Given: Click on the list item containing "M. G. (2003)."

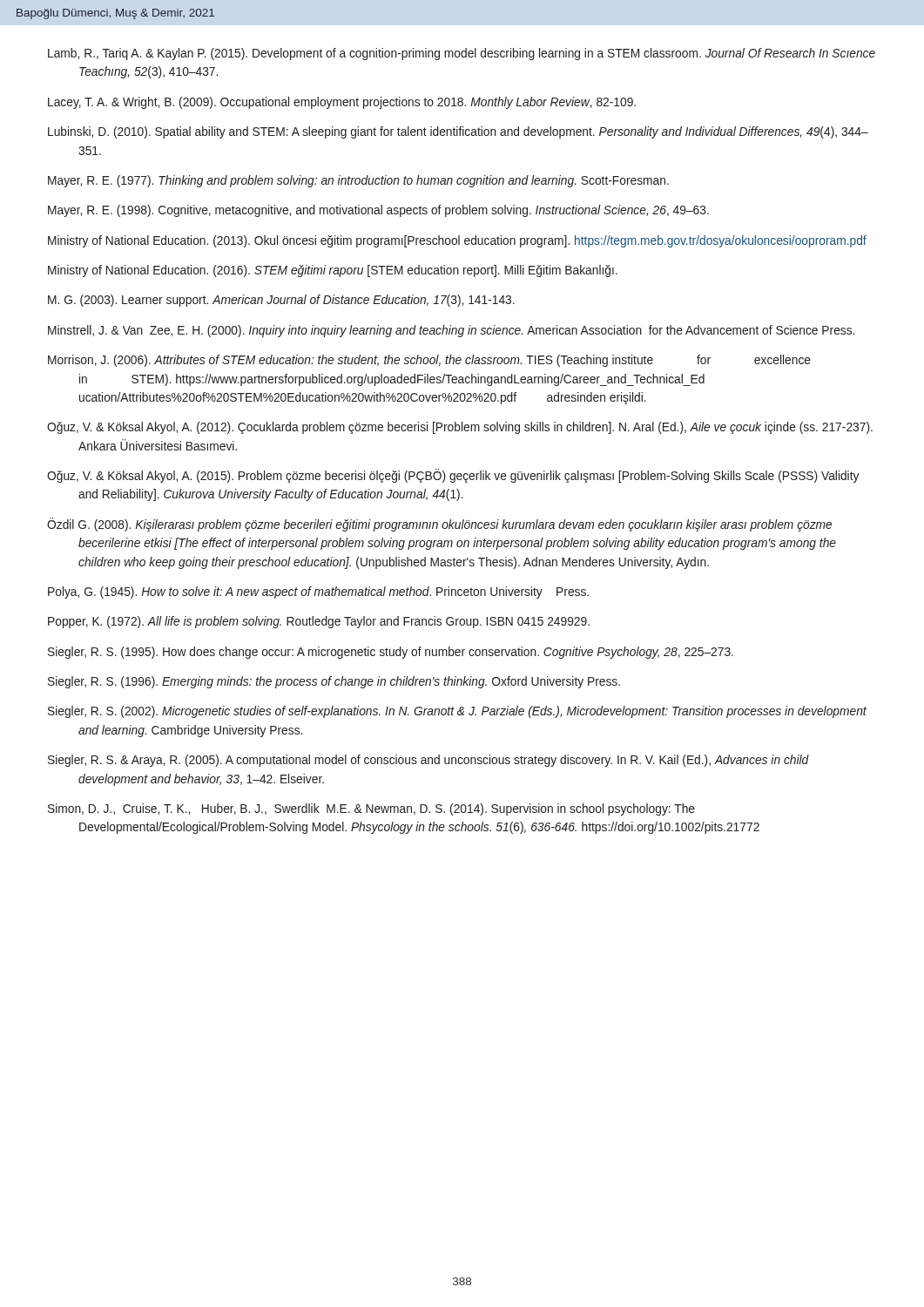Looking at the screenshot, I should 281,300.
